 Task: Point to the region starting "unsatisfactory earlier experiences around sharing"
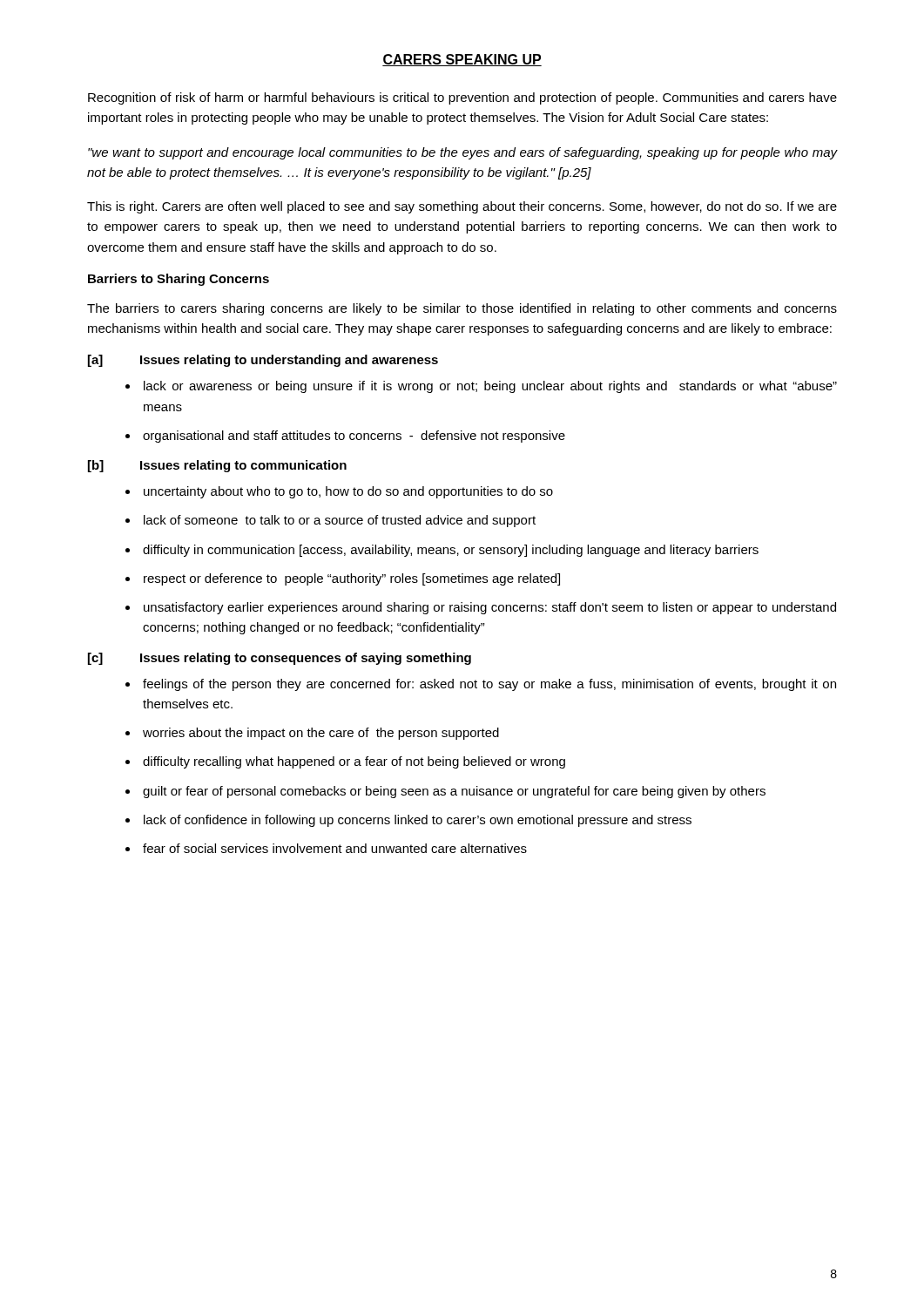462,617
